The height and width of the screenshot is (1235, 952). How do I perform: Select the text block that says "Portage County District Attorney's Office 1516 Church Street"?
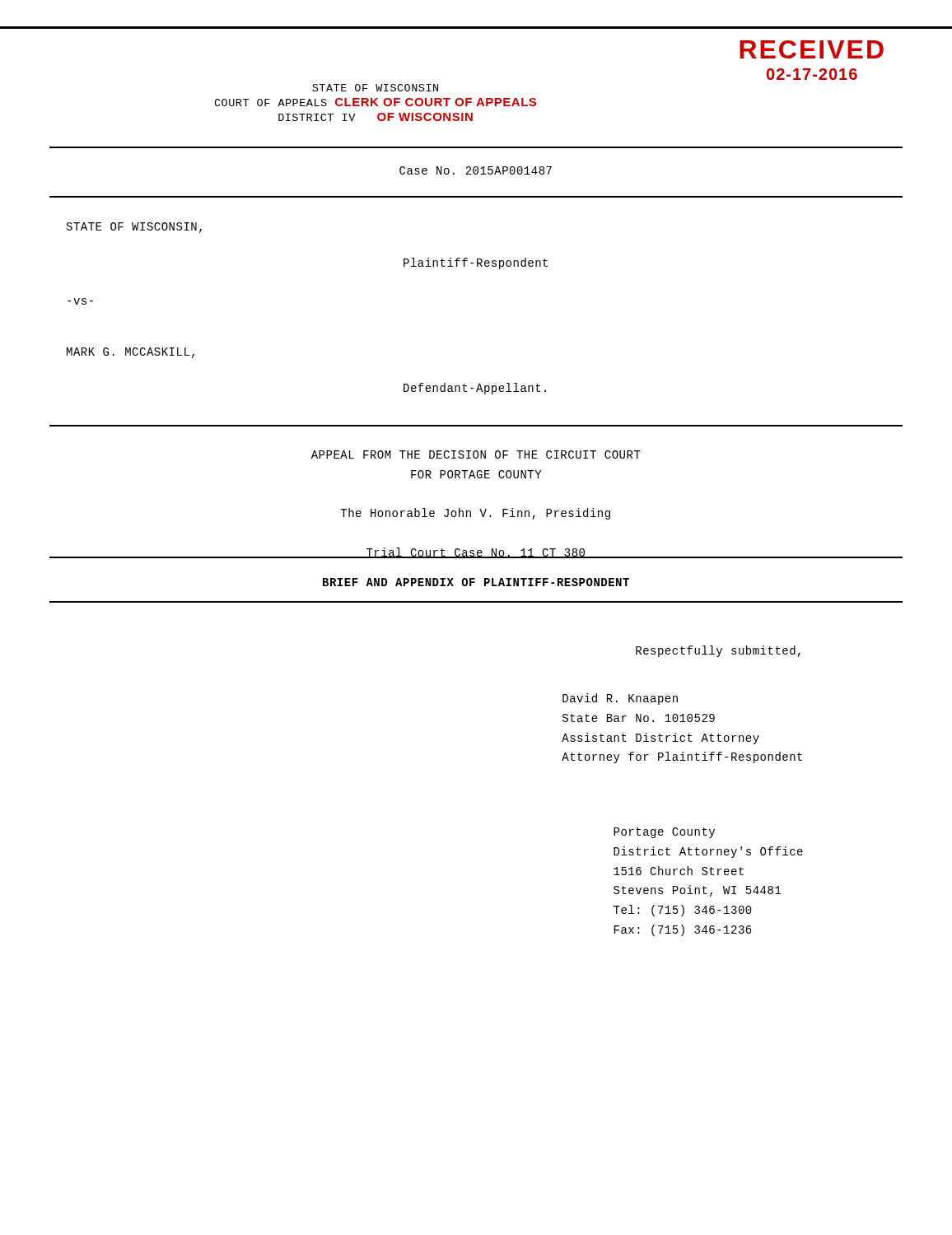point(708,881)
